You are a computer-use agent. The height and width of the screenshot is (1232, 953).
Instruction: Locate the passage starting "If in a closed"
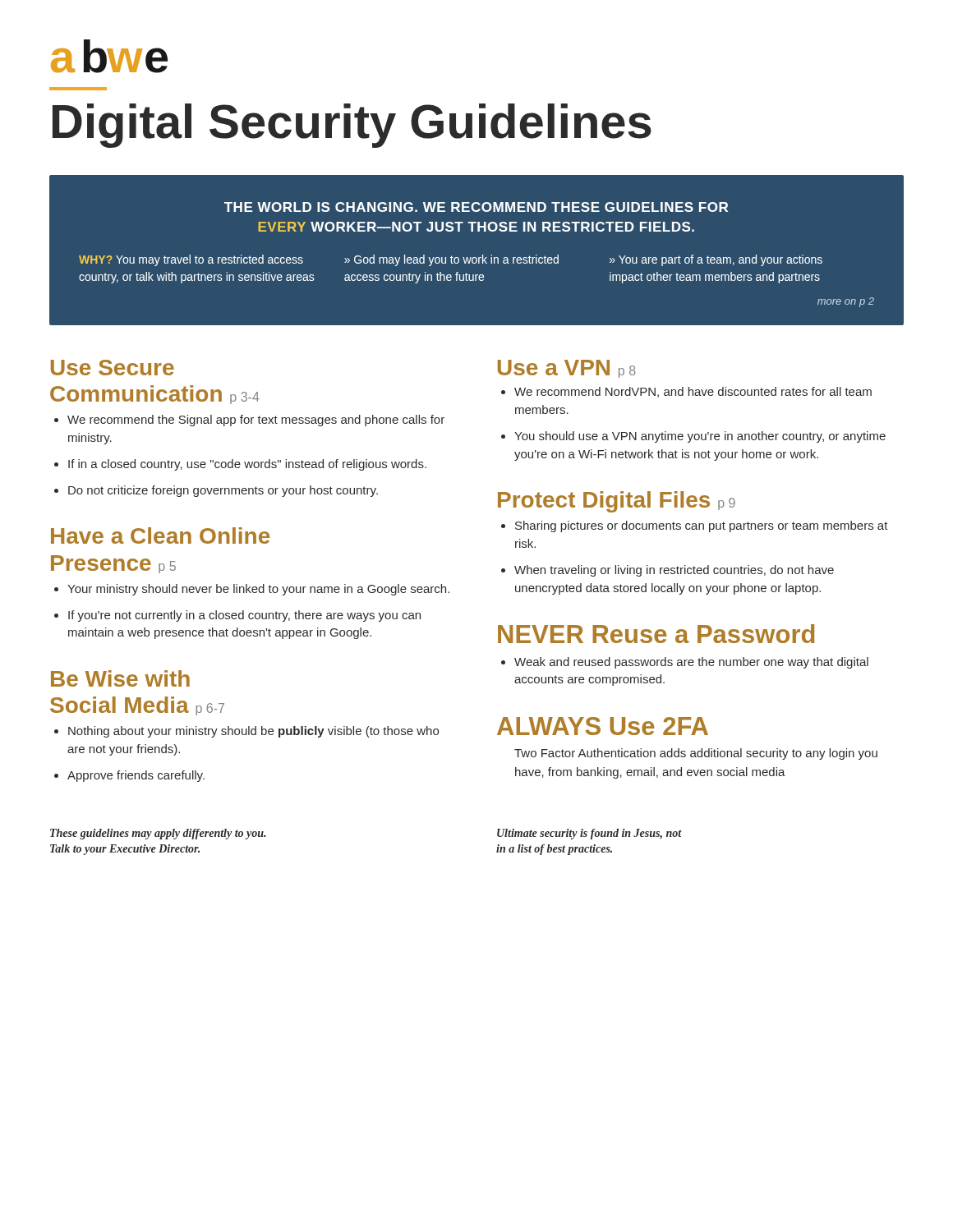click(253, 464)
